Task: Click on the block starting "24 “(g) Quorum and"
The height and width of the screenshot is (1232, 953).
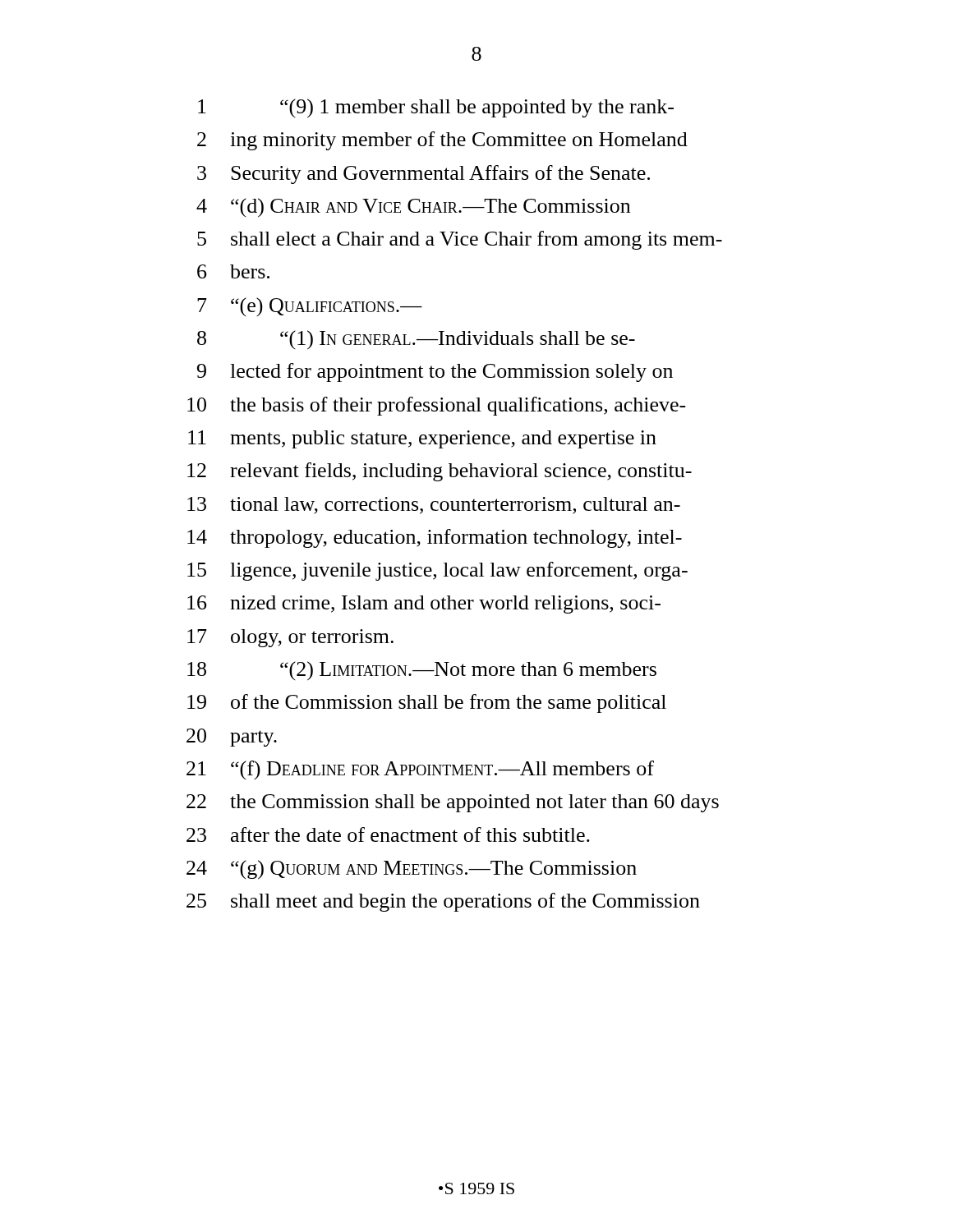Action: [509, 868]
